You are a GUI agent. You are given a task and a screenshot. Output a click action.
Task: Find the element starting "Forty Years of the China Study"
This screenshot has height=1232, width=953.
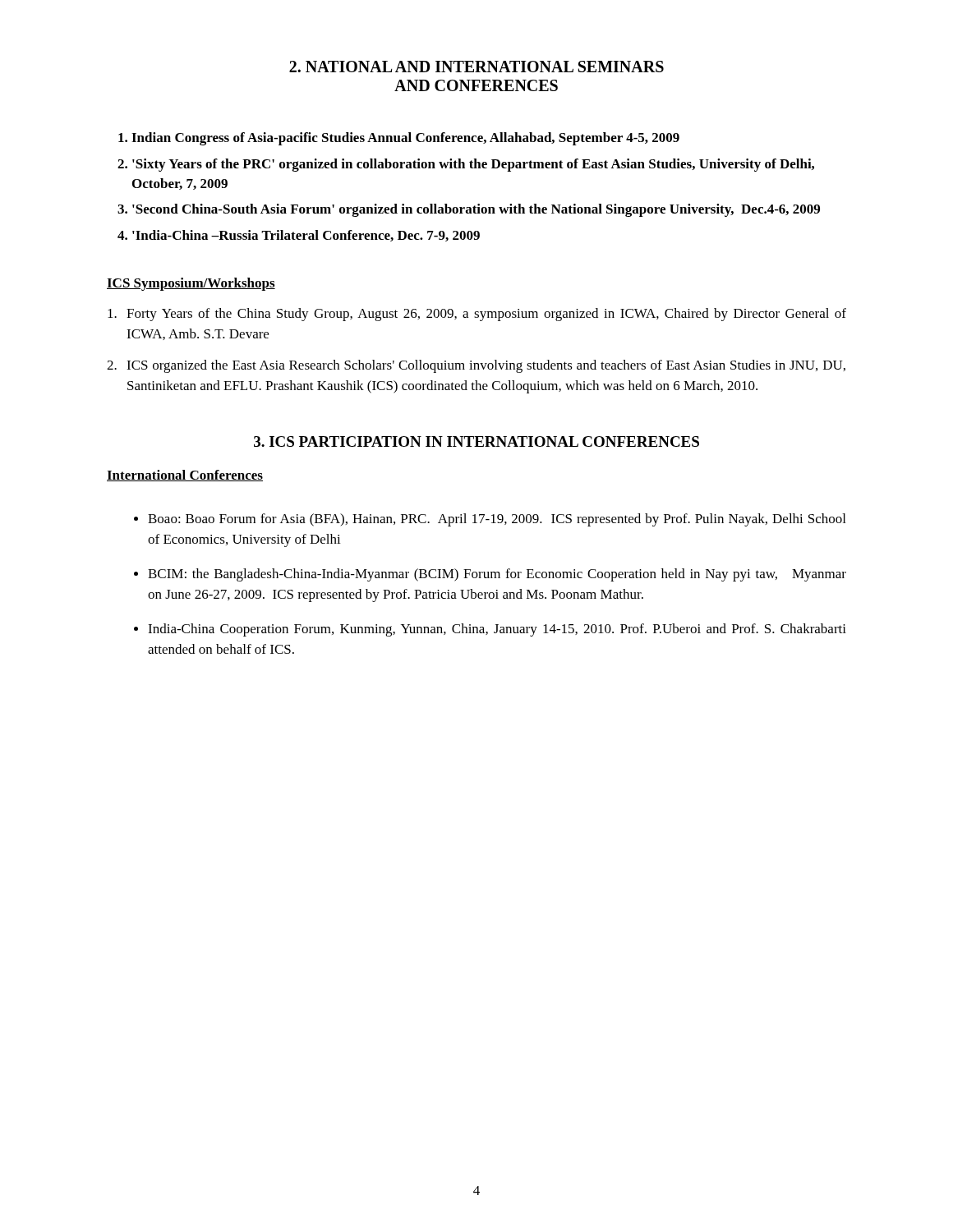point(476,324)
